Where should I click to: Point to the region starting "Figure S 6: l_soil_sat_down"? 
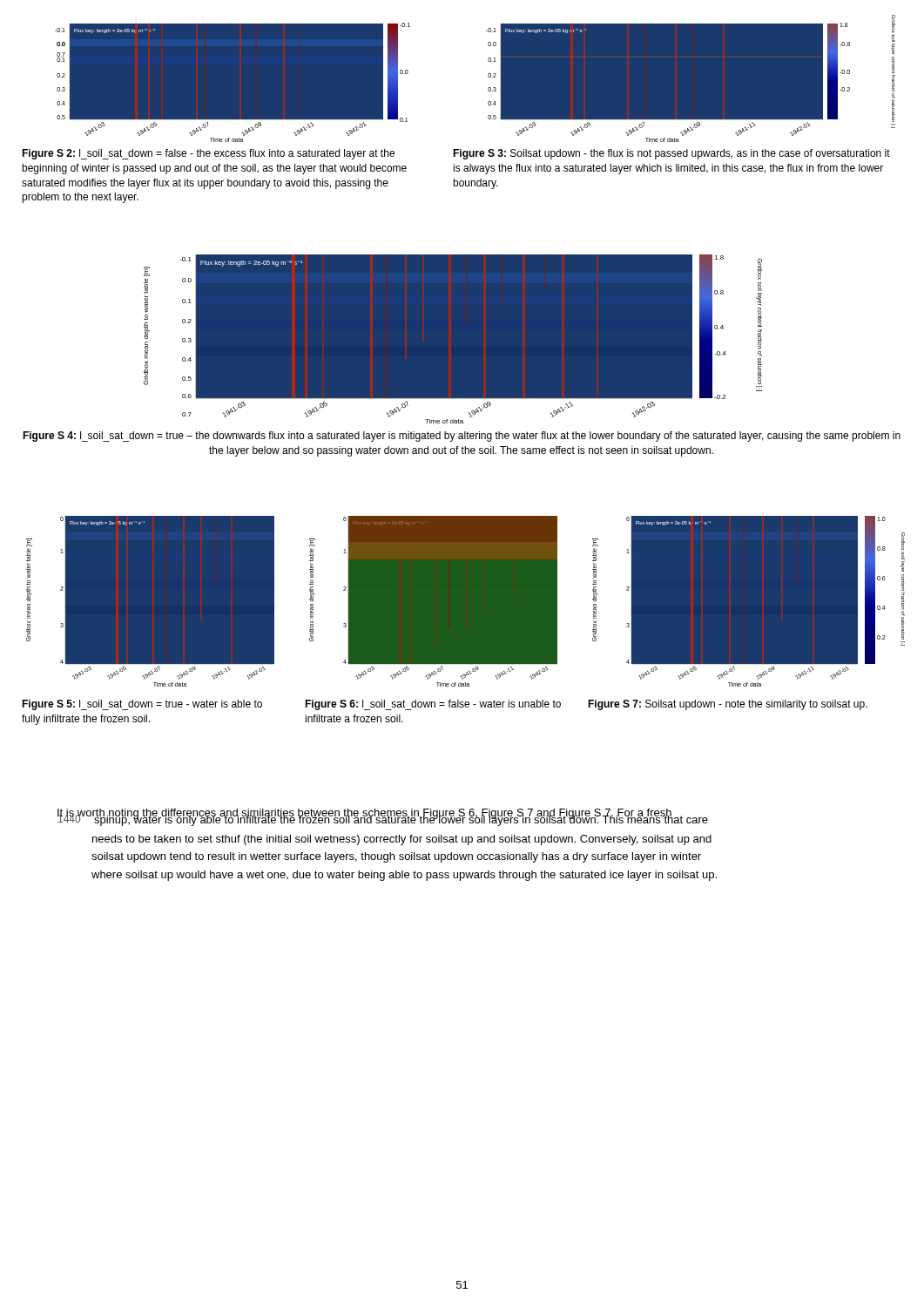click(433, 711)
